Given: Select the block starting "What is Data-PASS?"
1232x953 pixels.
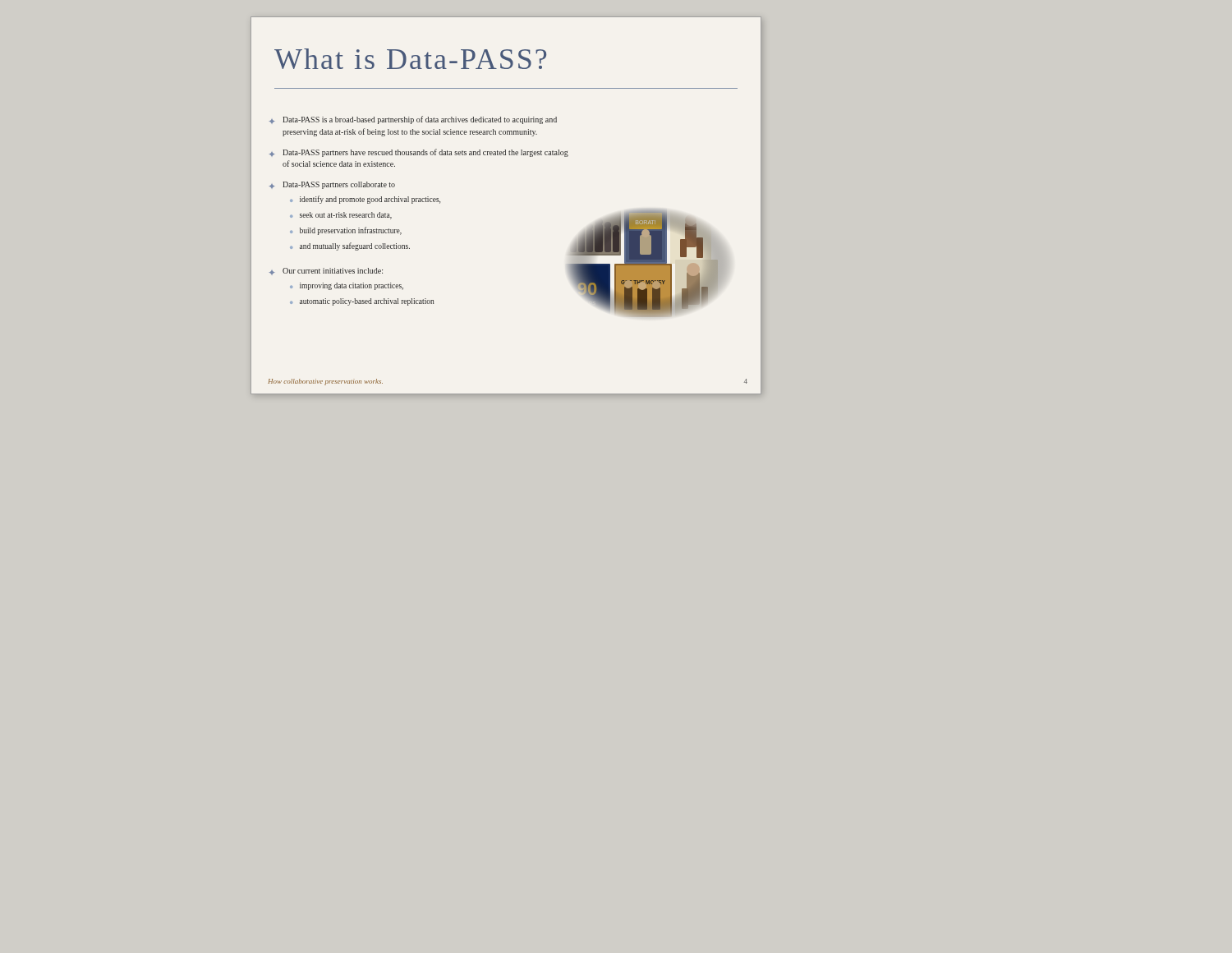Looking at the screenshot, I should pos(412,59).
